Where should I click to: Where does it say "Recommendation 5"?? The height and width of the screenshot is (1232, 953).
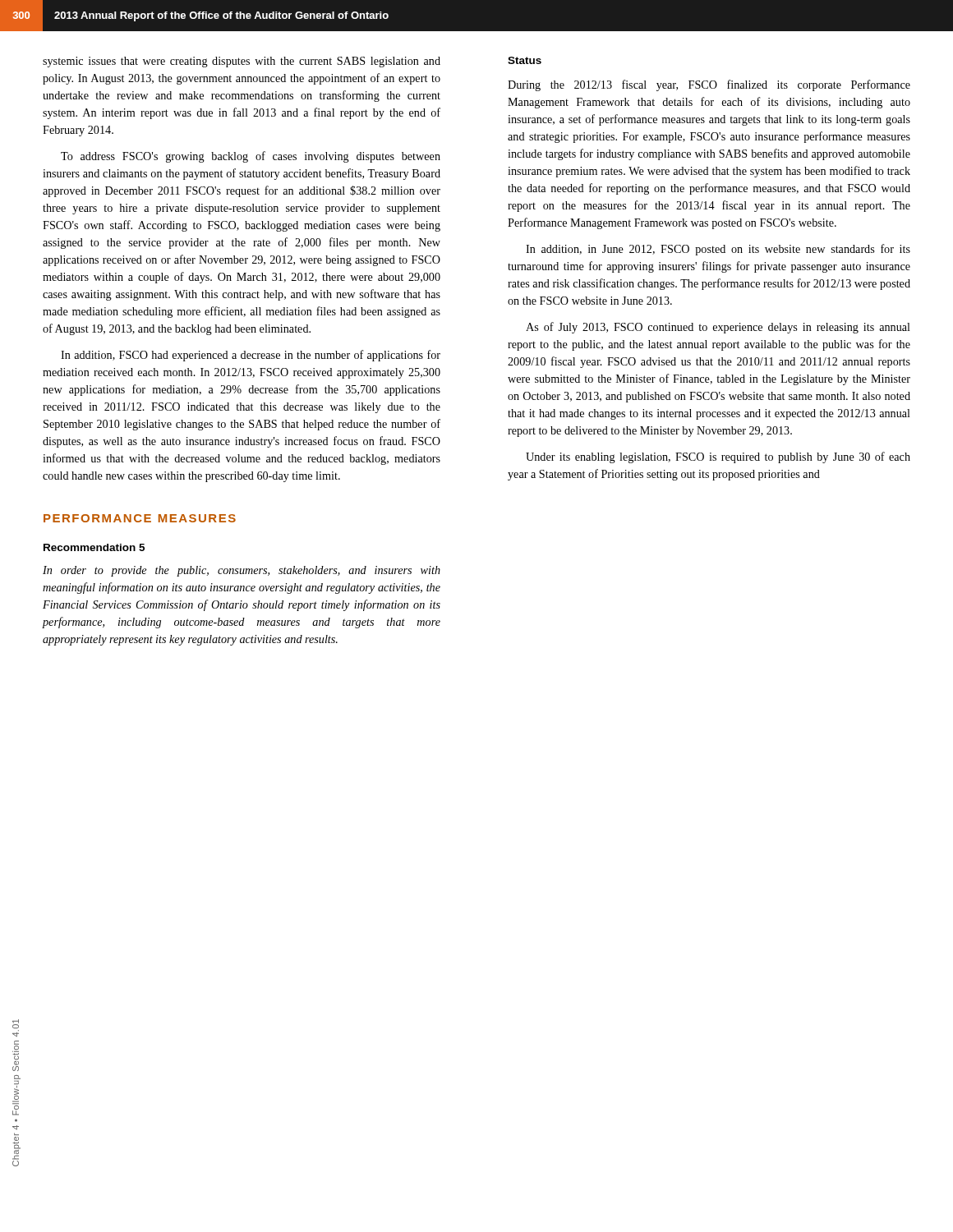coord(94,547)
